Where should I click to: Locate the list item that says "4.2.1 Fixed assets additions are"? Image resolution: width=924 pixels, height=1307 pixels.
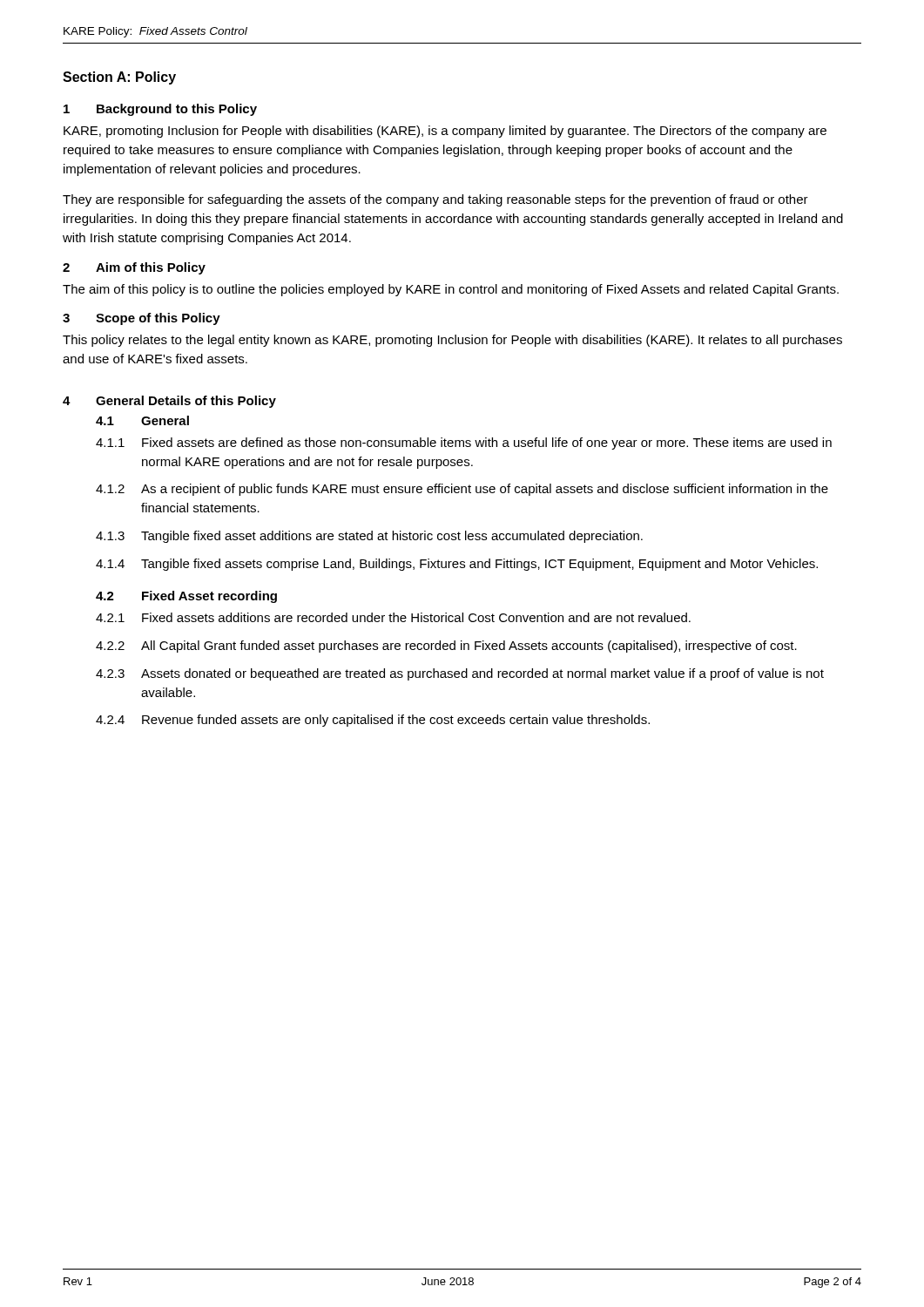(479, 618)
